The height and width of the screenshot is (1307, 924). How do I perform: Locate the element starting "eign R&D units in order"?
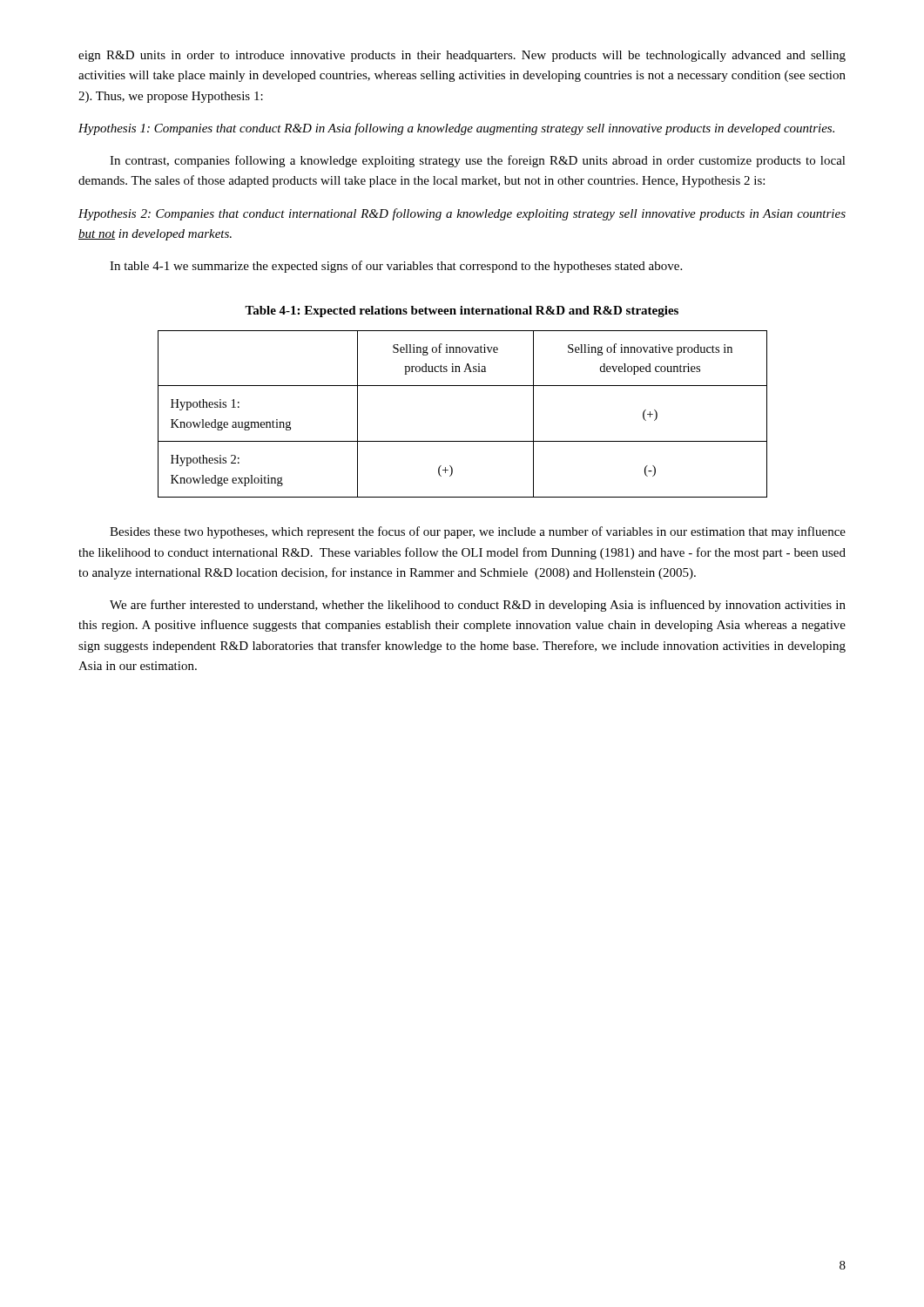(462, 75)
